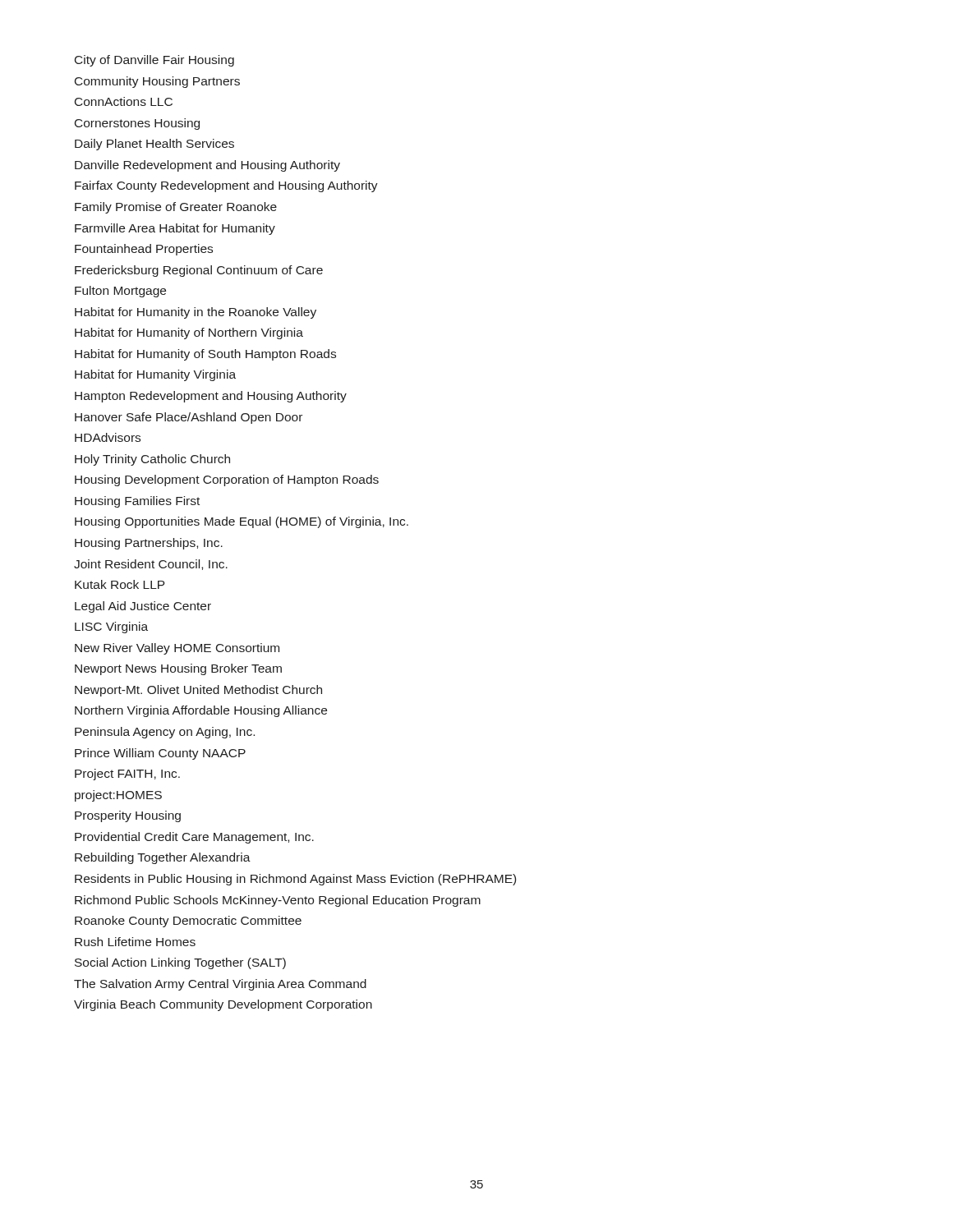
Task: Navigate to the block starting "Richmond Public Schools McKinney-Vento Regional Education Program"
Action: click(277, 899)
